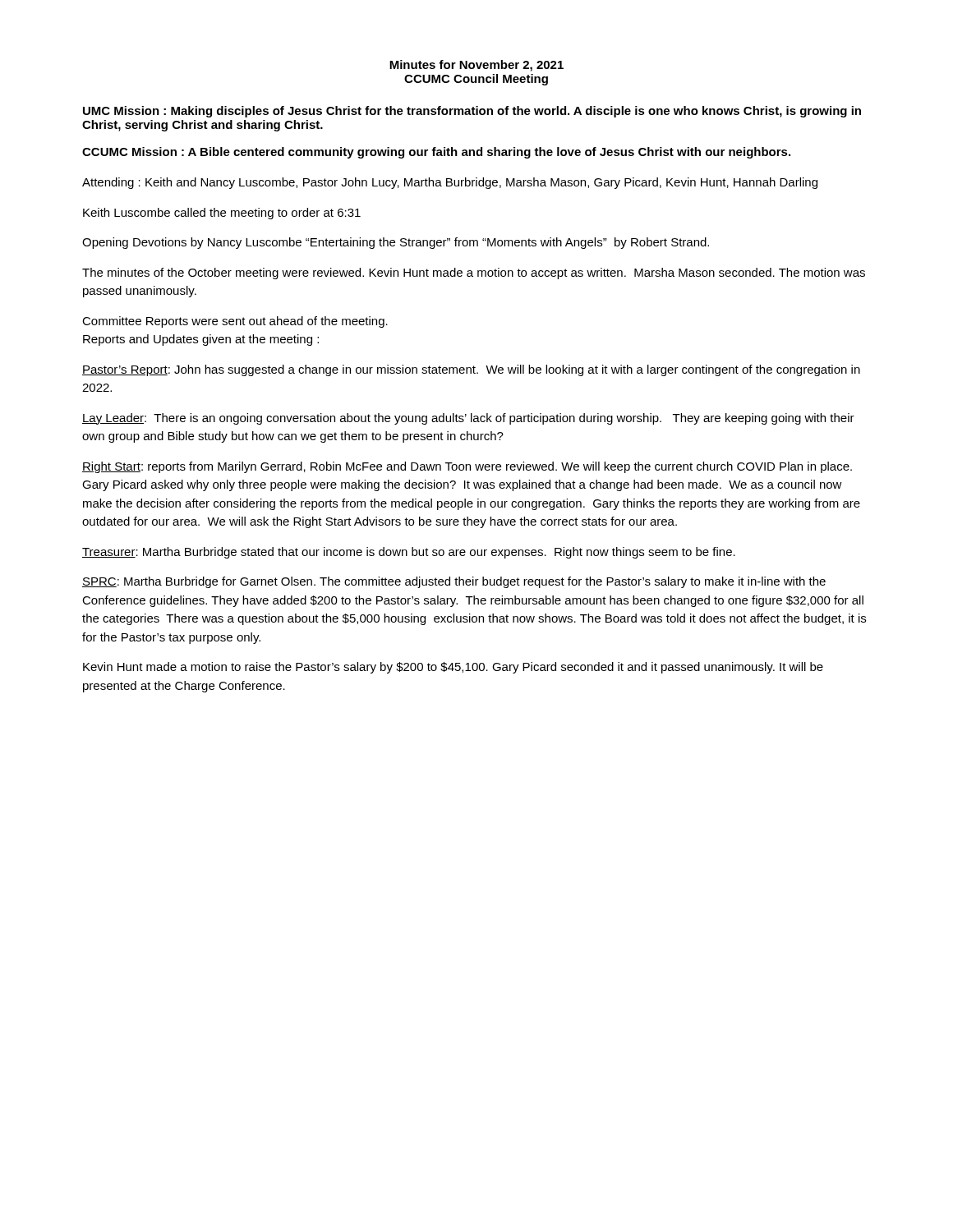Select the text block with the text "UMC Mission : Making disciples of"
This screenshot has height=1232, width=953.
[x=472, y=117]
